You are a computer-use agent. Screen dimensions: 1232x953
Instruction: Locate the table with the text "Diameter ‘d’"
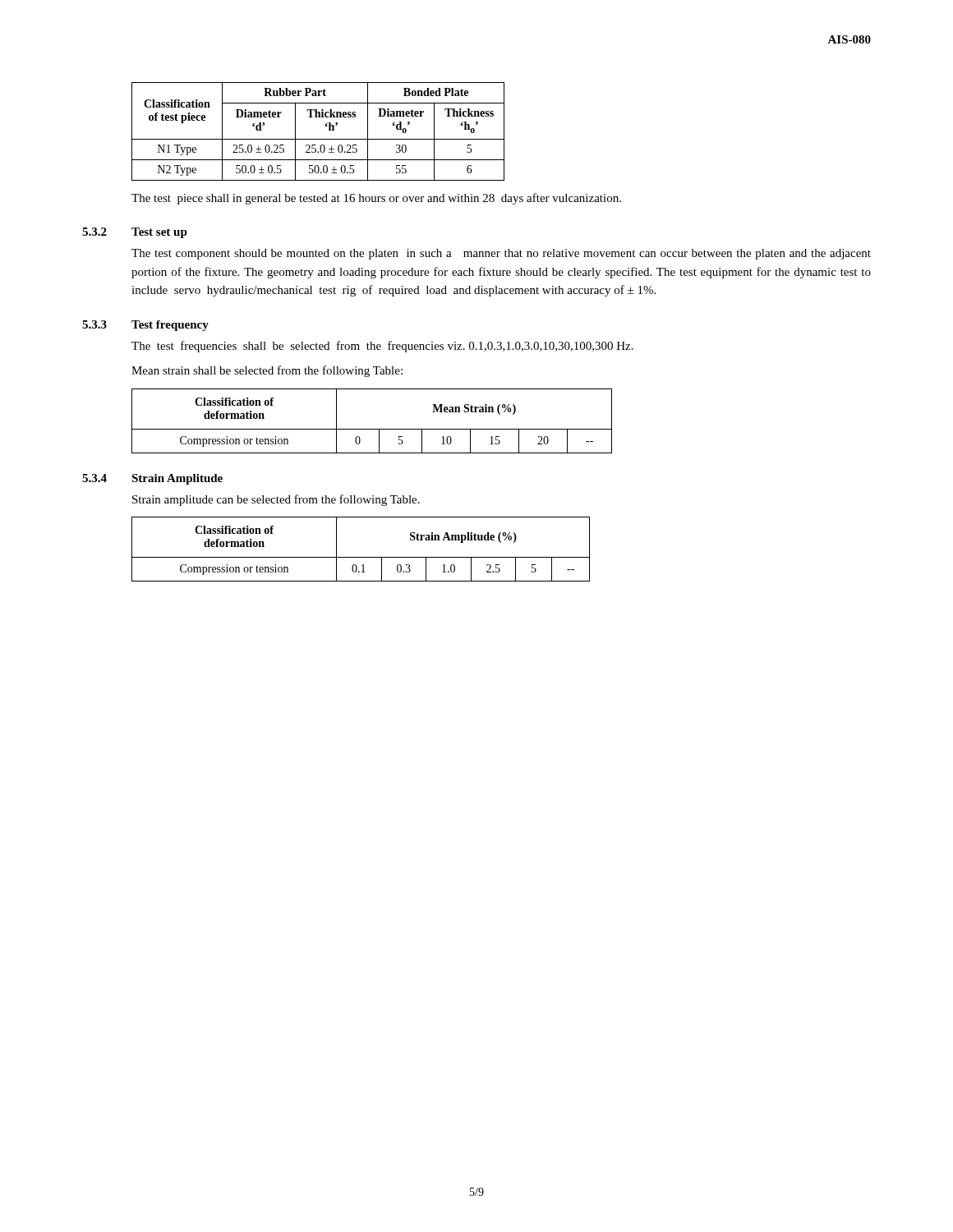point(476,131)
